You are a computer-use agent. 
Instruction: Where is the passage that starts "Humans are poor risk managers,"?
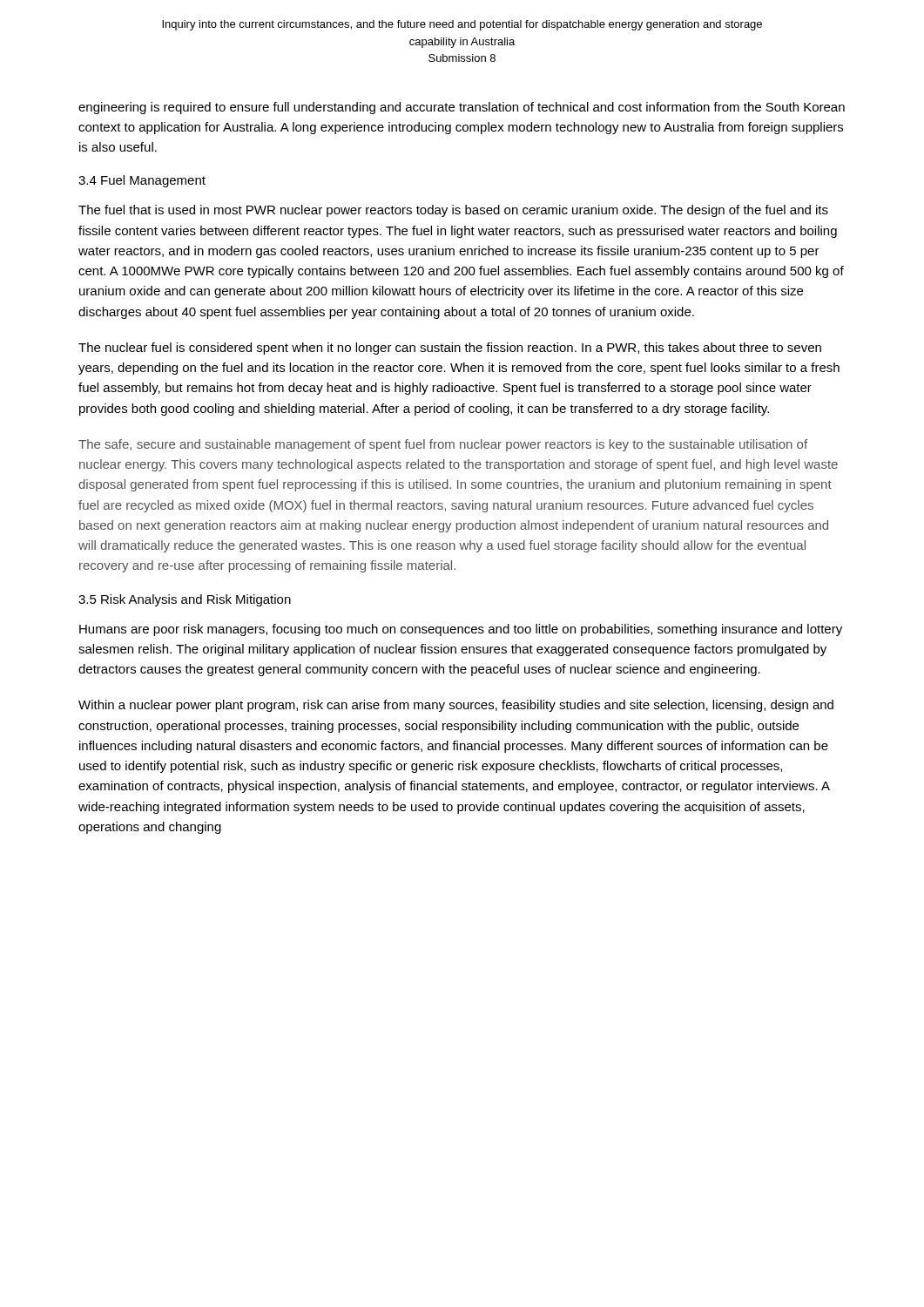(x=460, y=648)
